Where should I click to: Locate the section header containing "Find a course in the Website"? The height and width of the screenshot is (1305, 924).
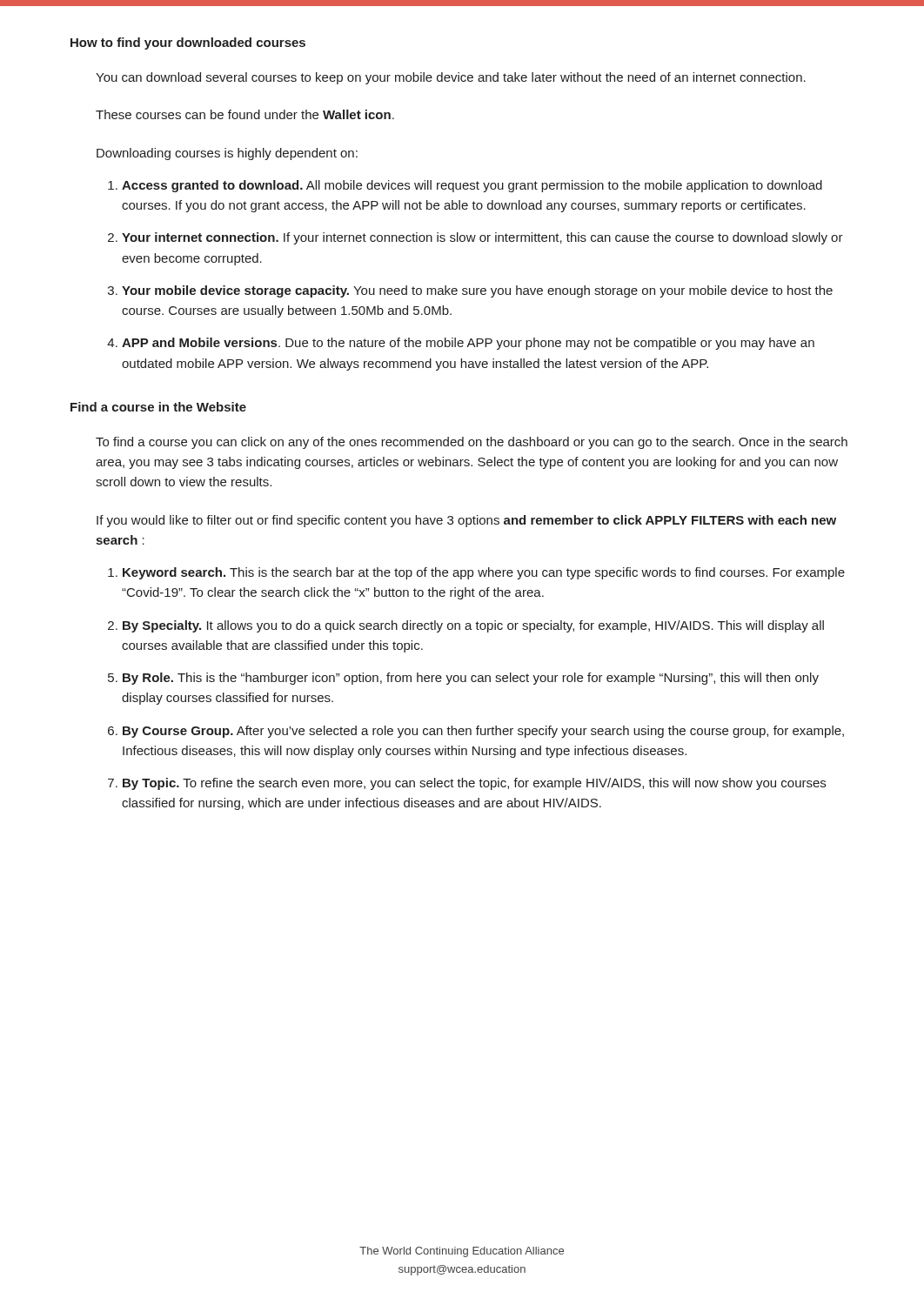[158, 407]
